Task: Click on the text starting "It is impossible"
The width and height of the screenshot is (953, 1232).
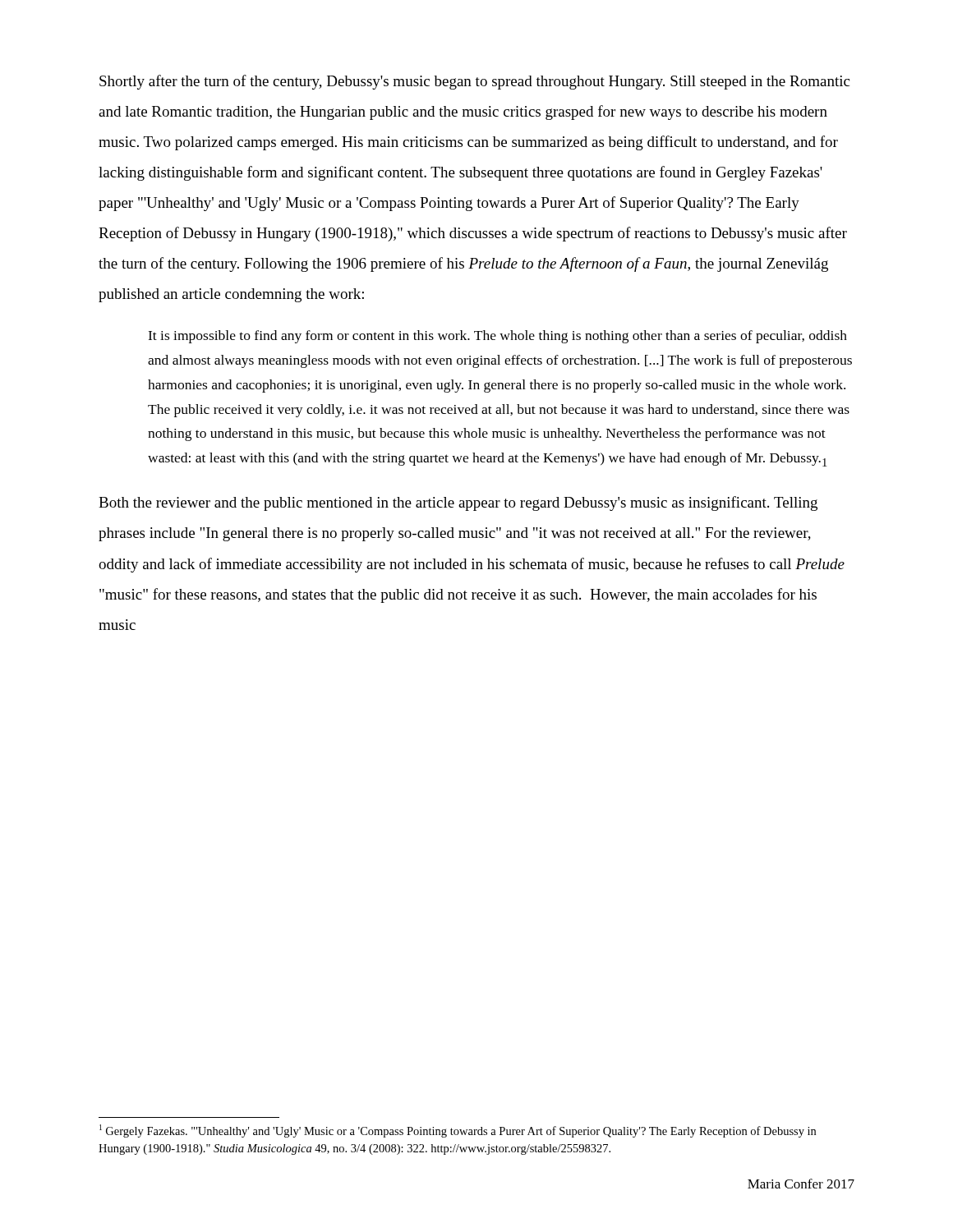Action: [500, 398]
